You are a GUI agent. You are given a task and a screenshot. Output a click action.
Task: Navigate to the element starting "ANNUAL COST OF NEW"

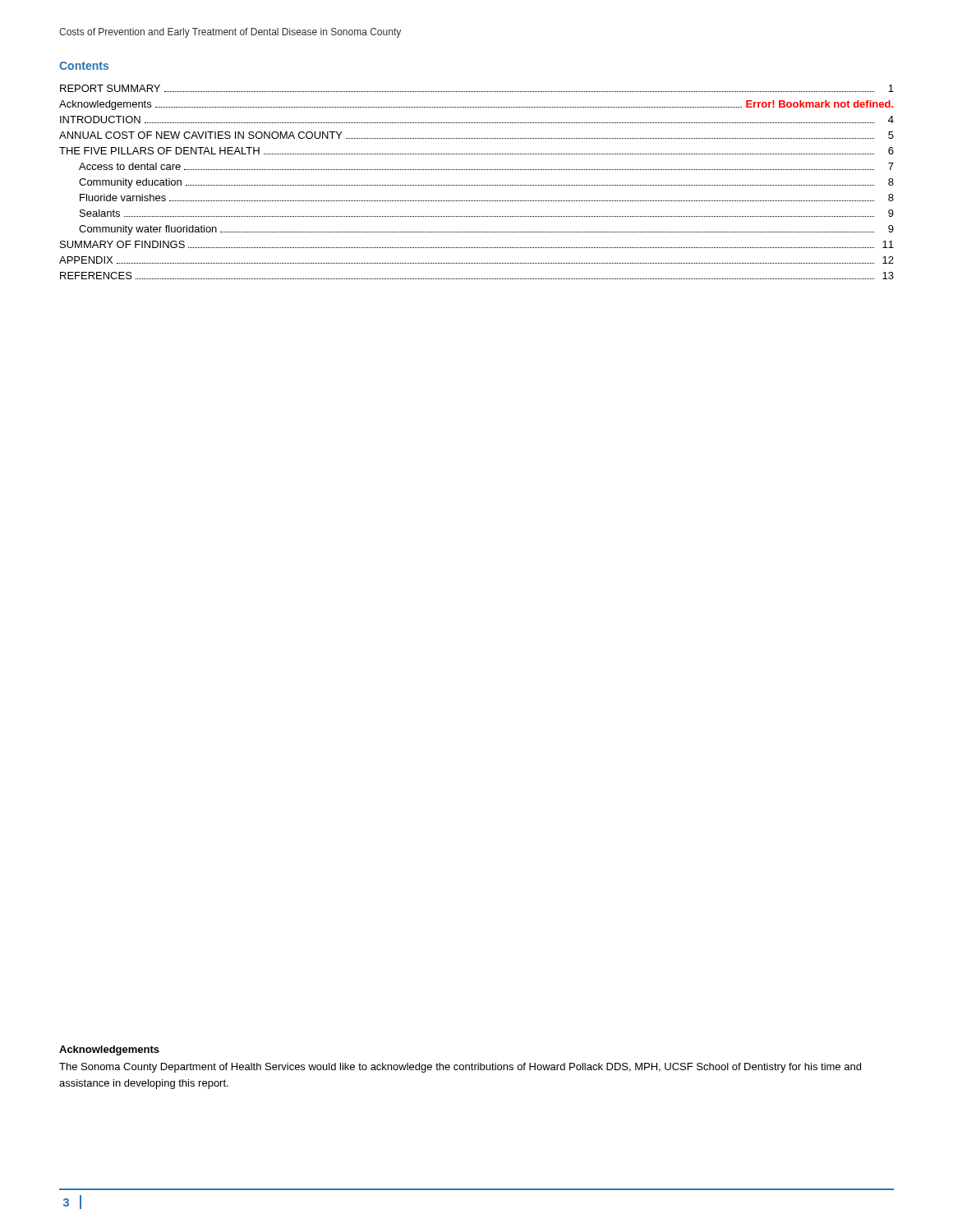476,135
